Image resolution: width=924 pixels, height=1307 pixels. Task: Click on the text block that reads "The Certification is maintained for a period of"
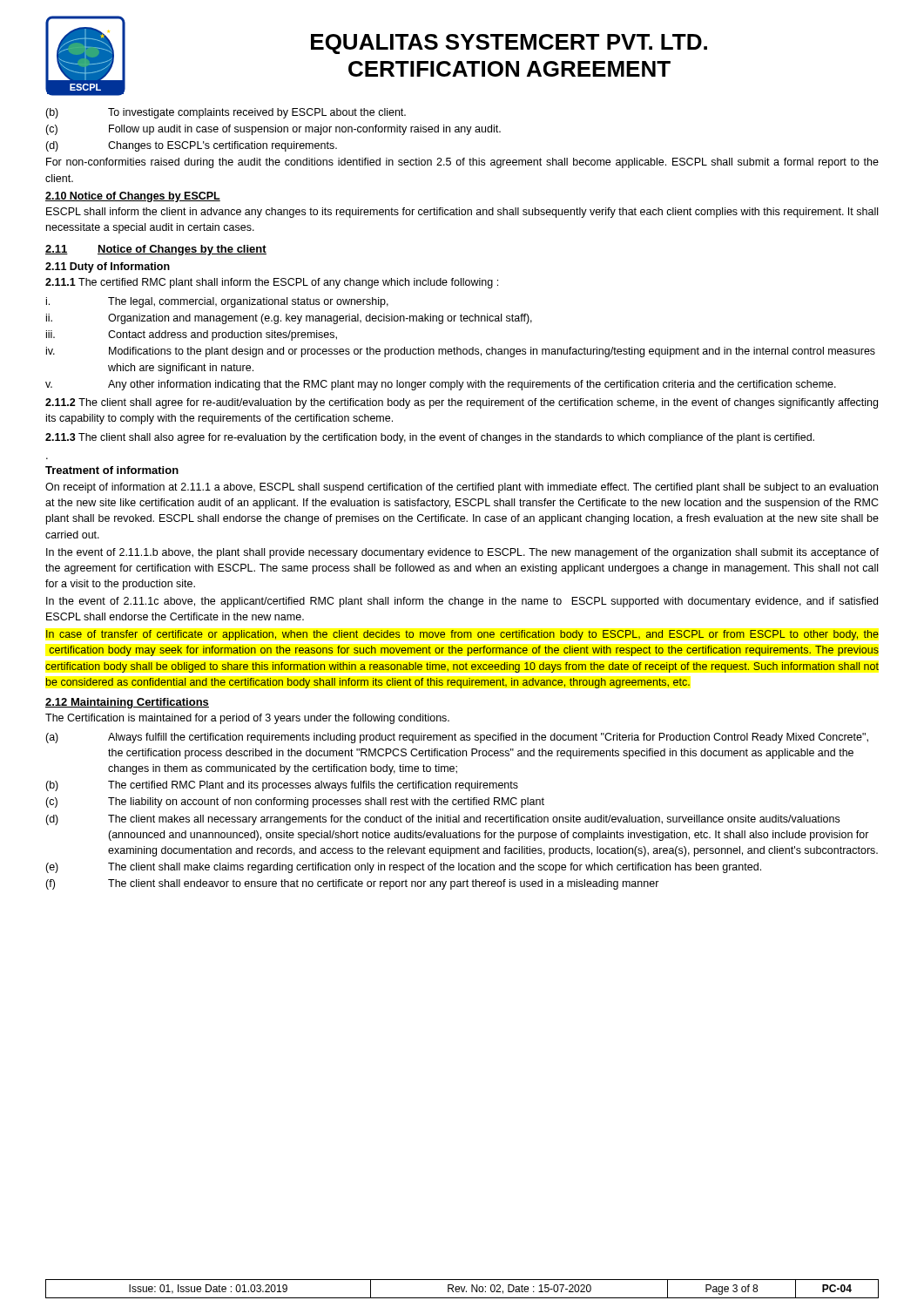coord(248,718)
